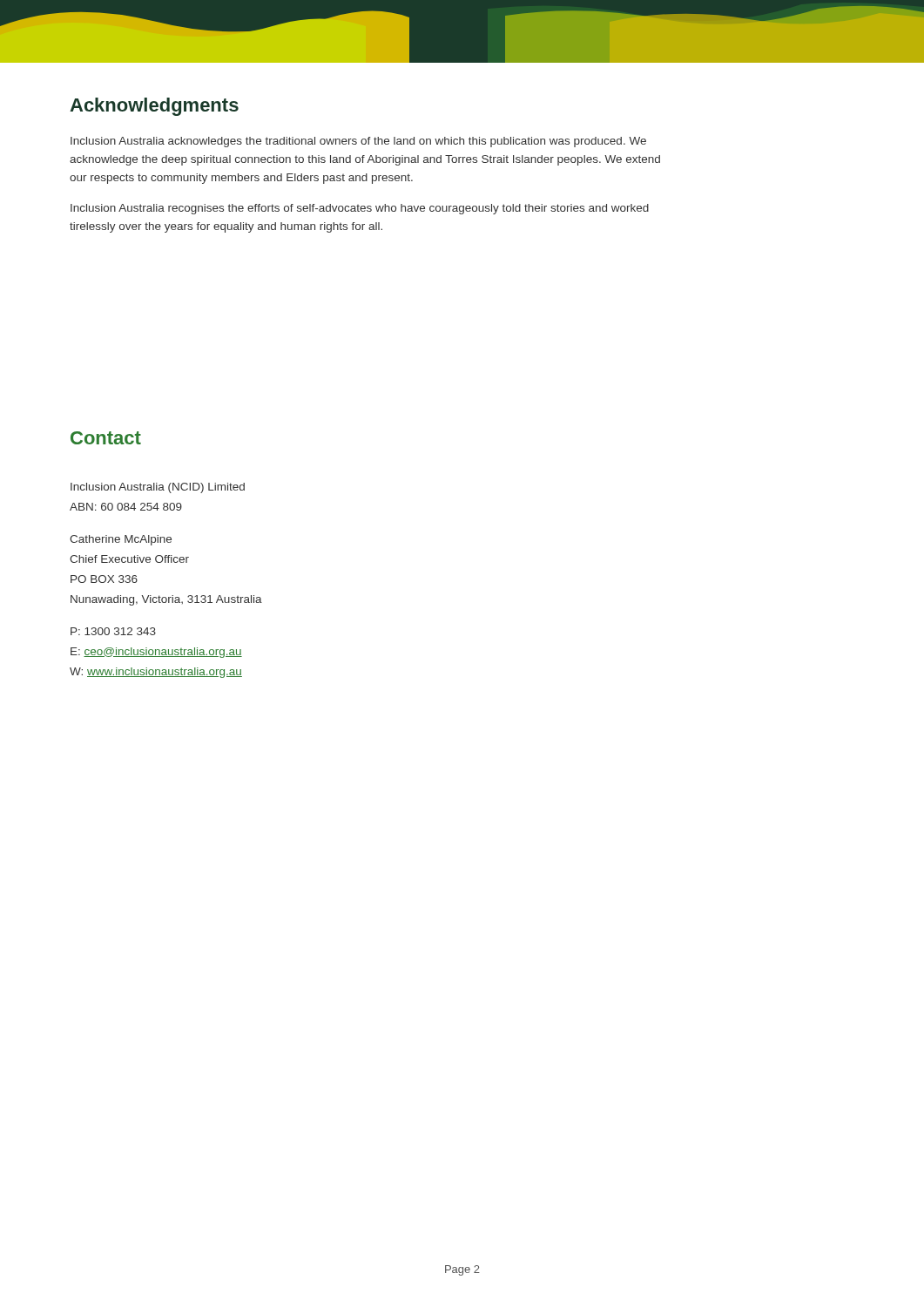The width and height of the screenshot is (924, 1307).
Task: Where is the passage that starts "Inclusion Australia (NCID) Limited ABN: 60 084 254"?
Action: [158, 497]
